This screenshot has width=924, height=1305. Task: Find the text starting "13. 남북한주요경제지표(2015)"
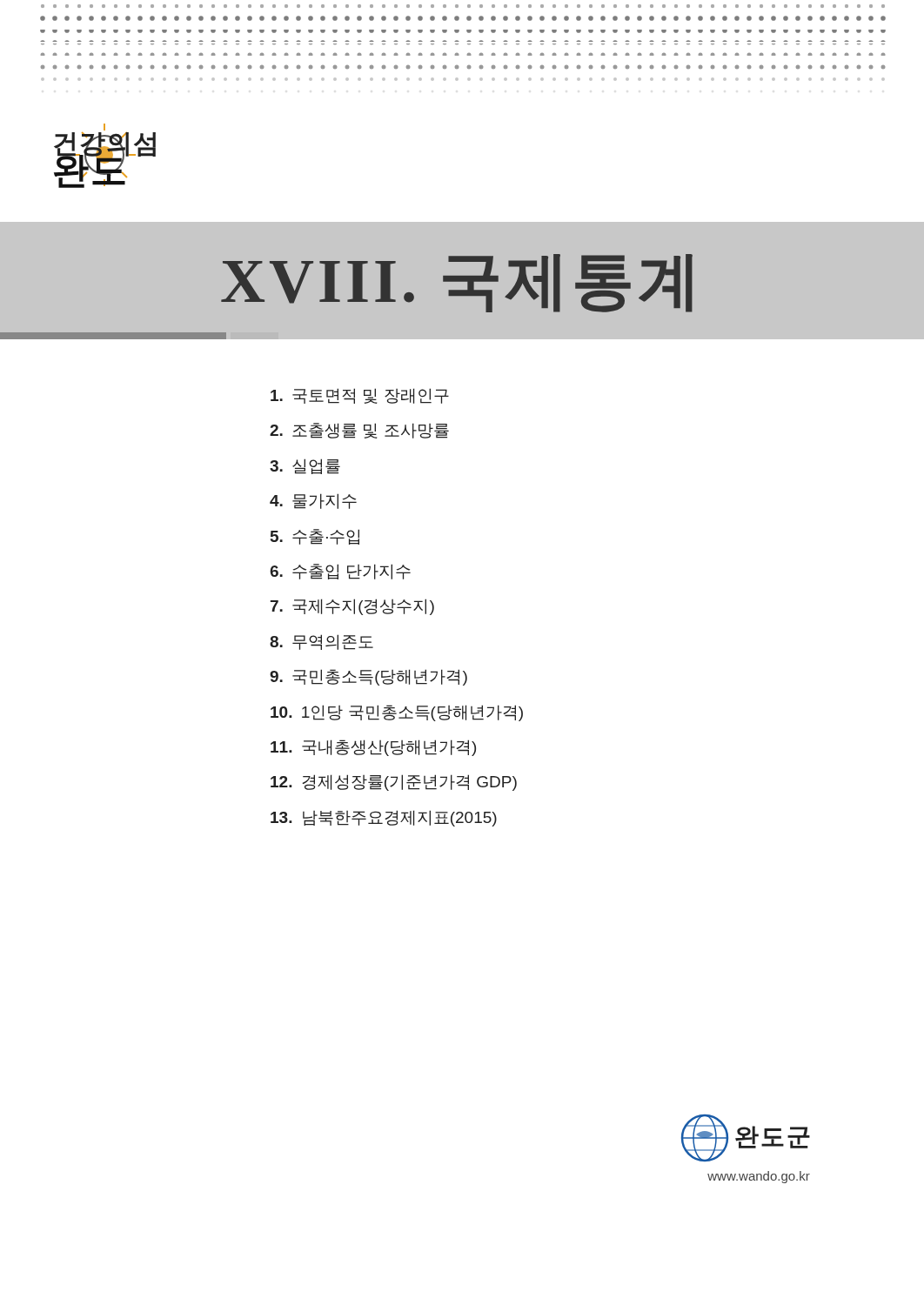[384, 817]
